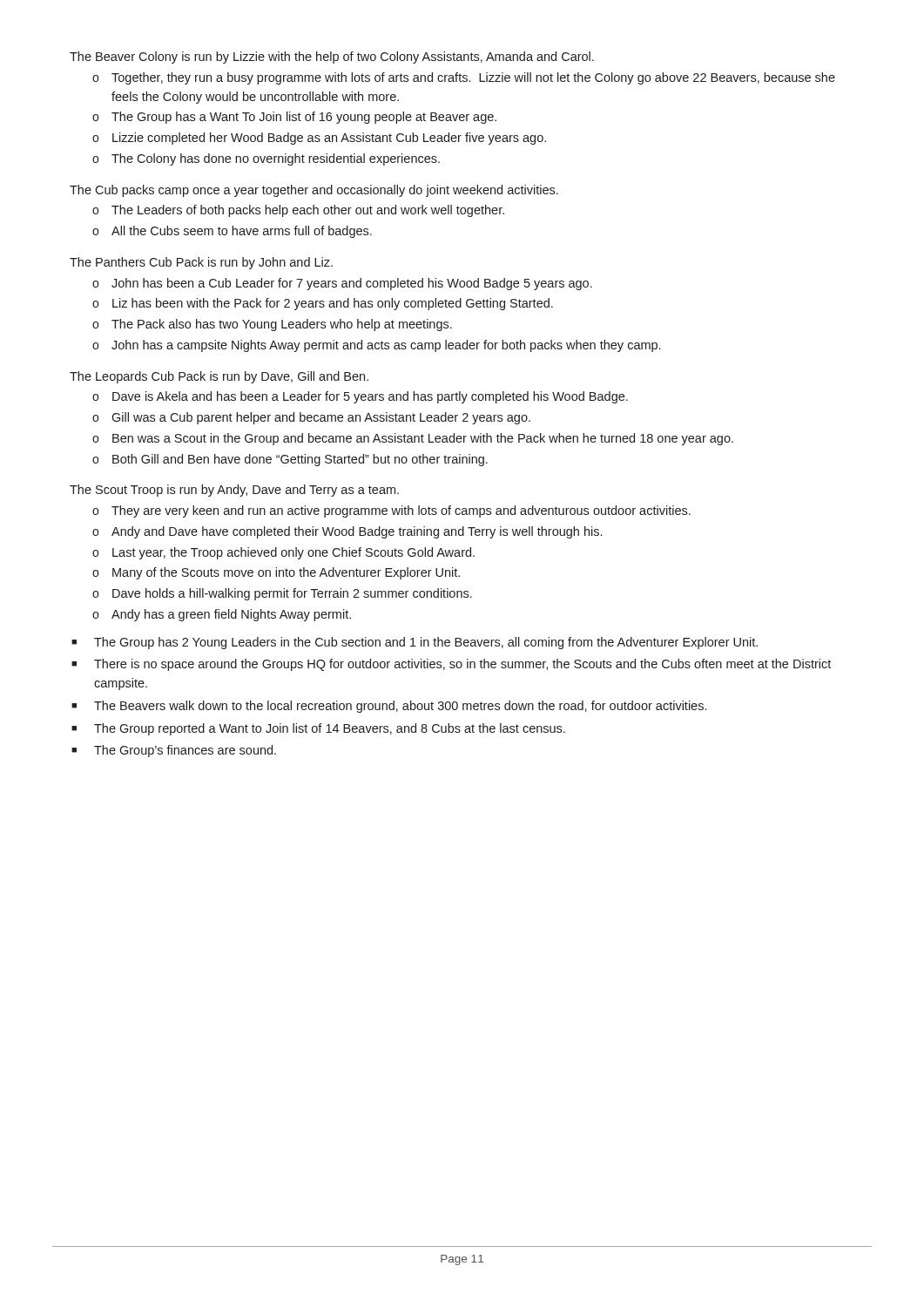
Task: Click on the element starting "The Scout Troop is run by Andy,"
Action: pos(235,490)
